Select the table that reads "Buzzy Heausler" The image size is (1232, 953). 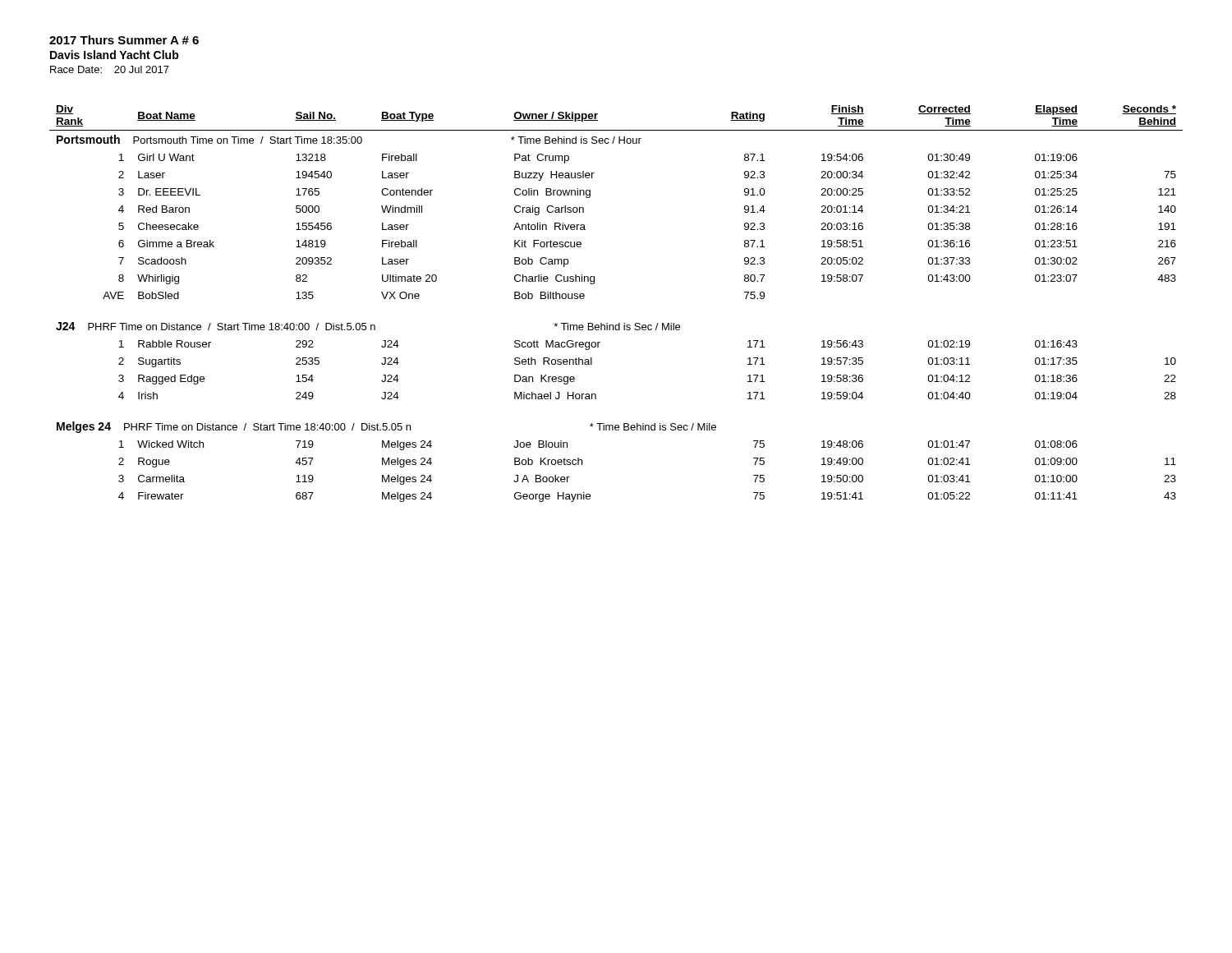coord(616,302)
